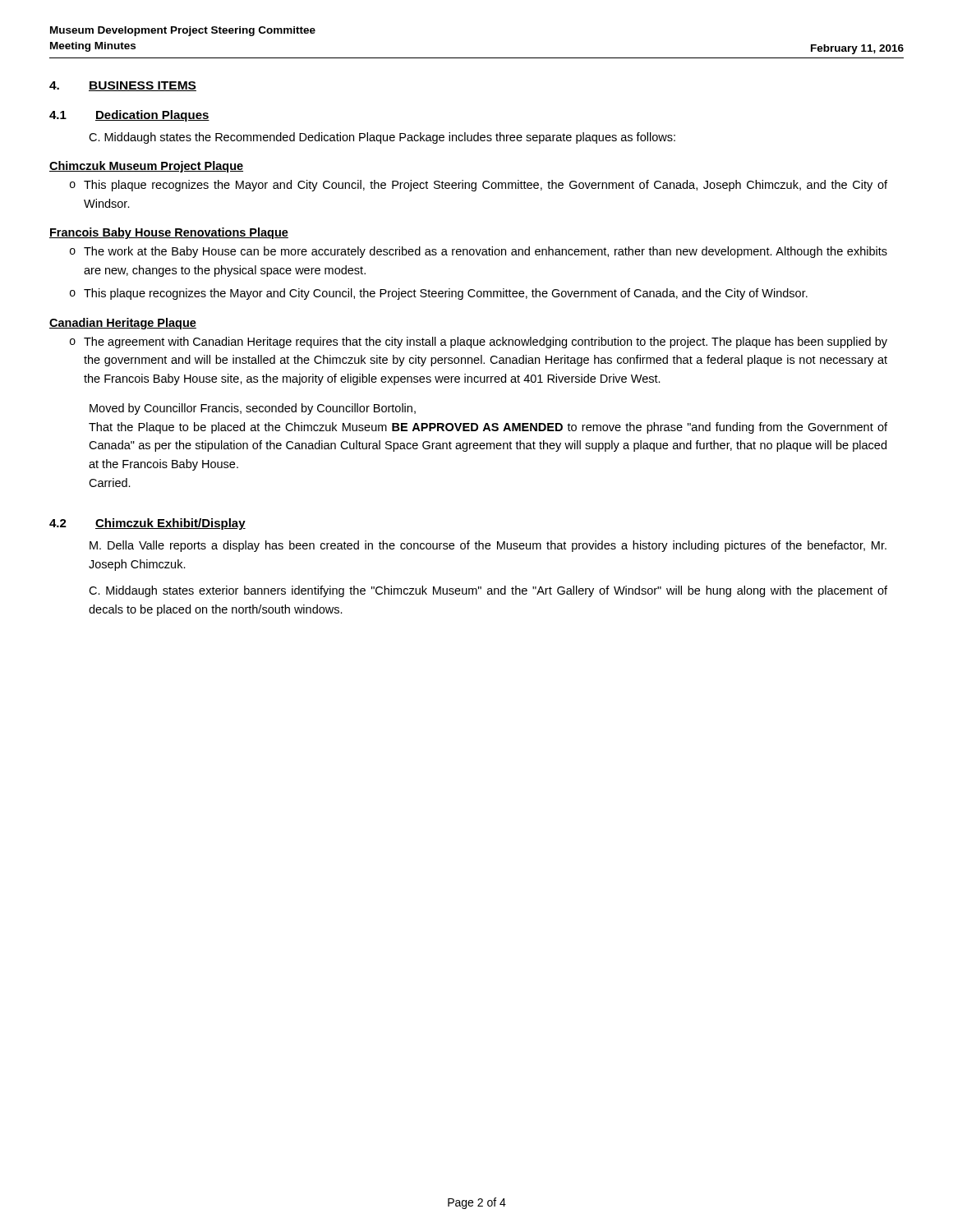Click on the block starting "4.2 Chimczuk Exhibit/Display"
Screen dimensions: 1232x953
[x=147, y=523]
